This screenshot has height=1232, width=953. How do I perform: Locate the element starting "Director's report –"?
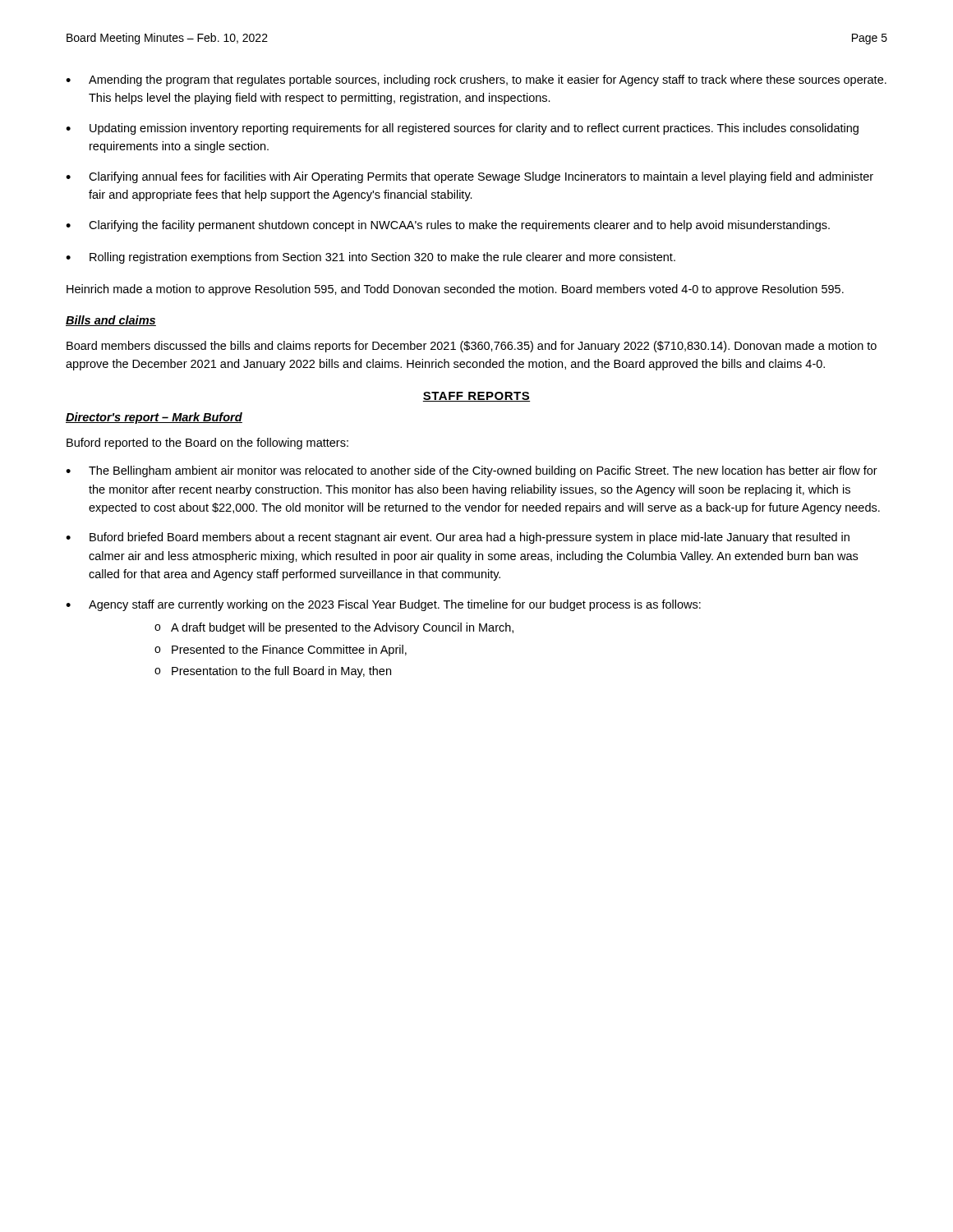coord(154,417)
